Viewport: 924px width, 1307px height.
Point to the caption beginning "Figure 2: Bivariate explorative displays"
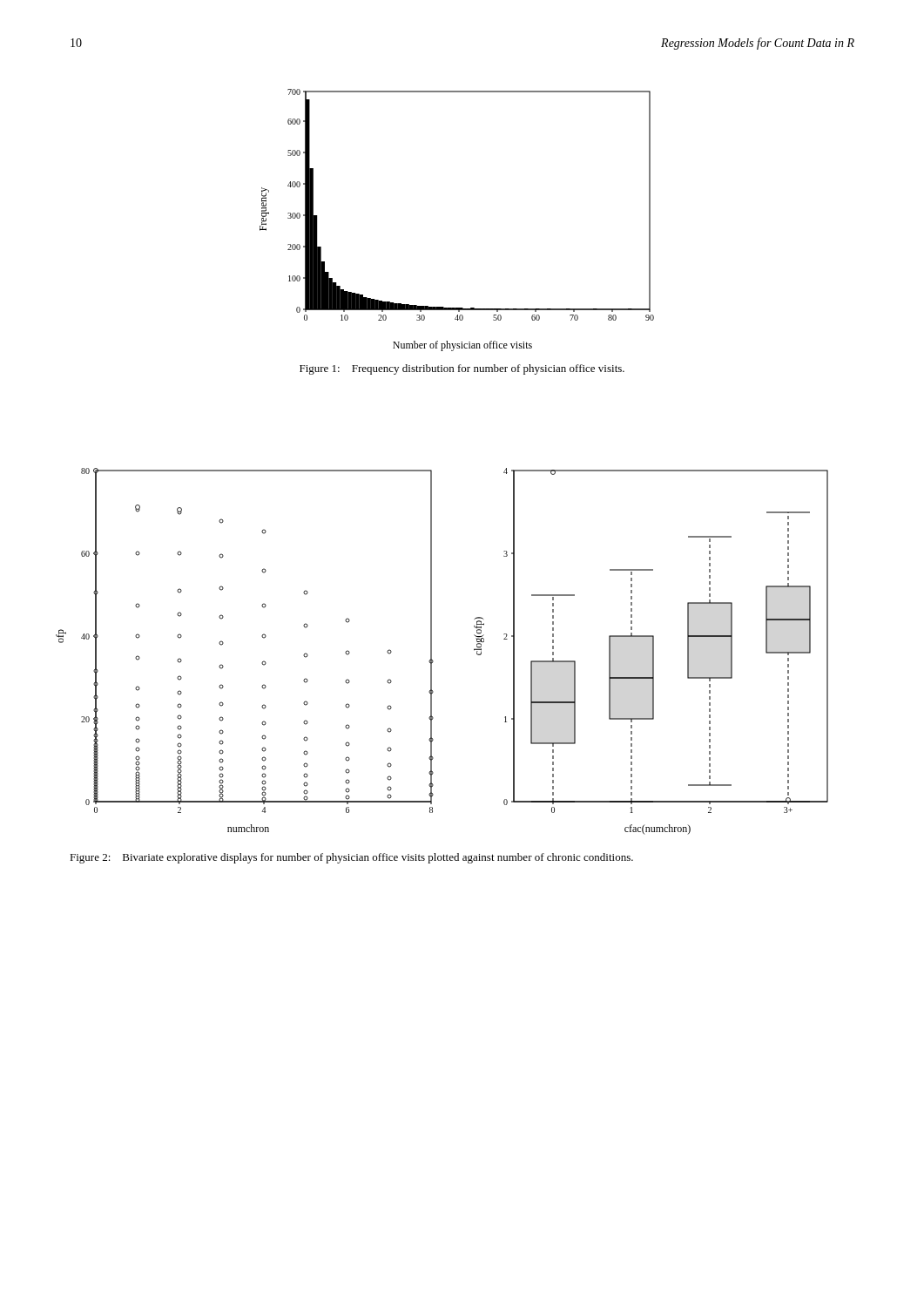click(x=352, y=857)
